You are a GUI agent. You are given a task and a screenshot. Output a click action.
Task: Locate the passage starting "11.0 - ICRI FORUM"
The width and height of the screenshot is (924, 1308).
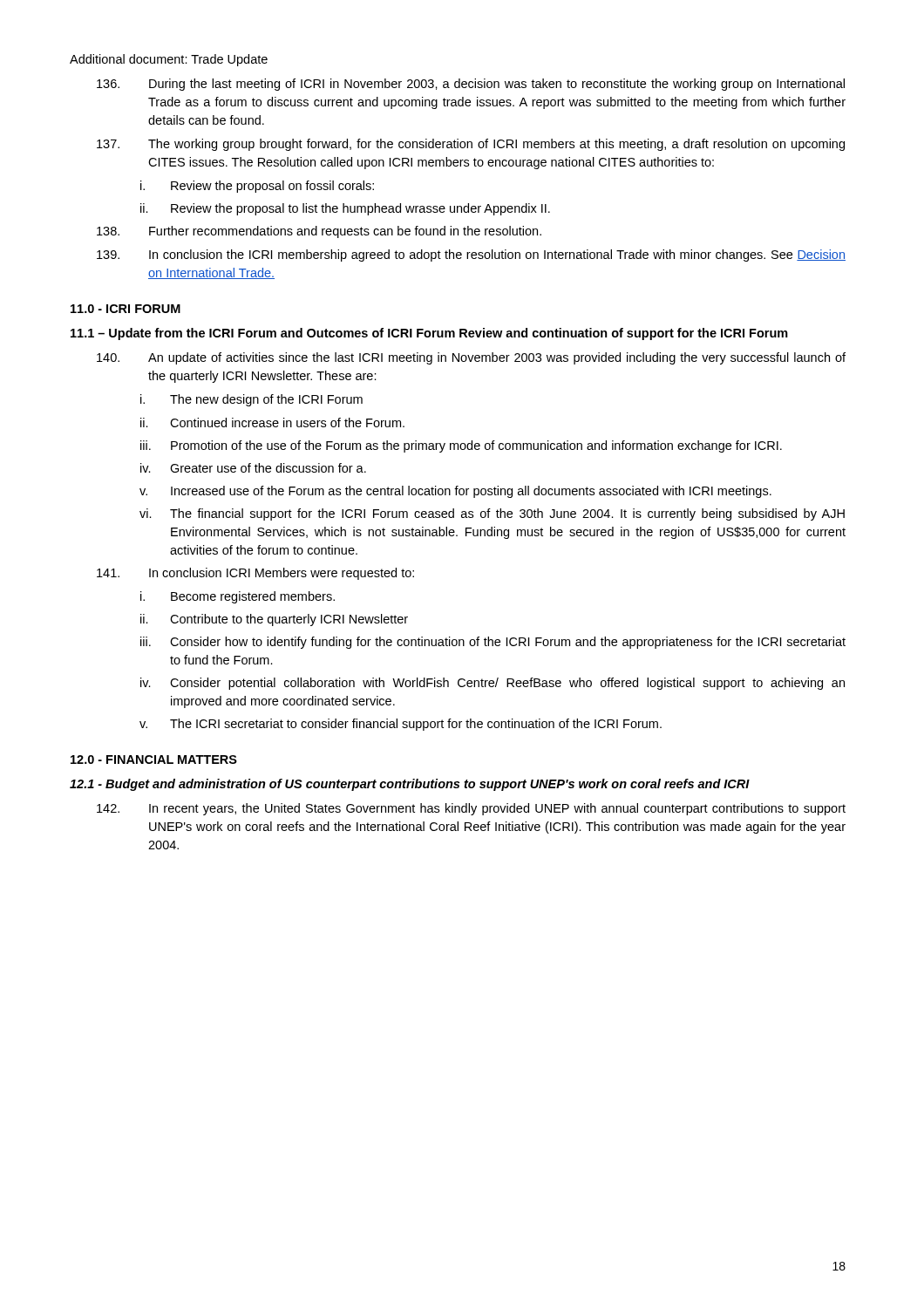point(125,309)
